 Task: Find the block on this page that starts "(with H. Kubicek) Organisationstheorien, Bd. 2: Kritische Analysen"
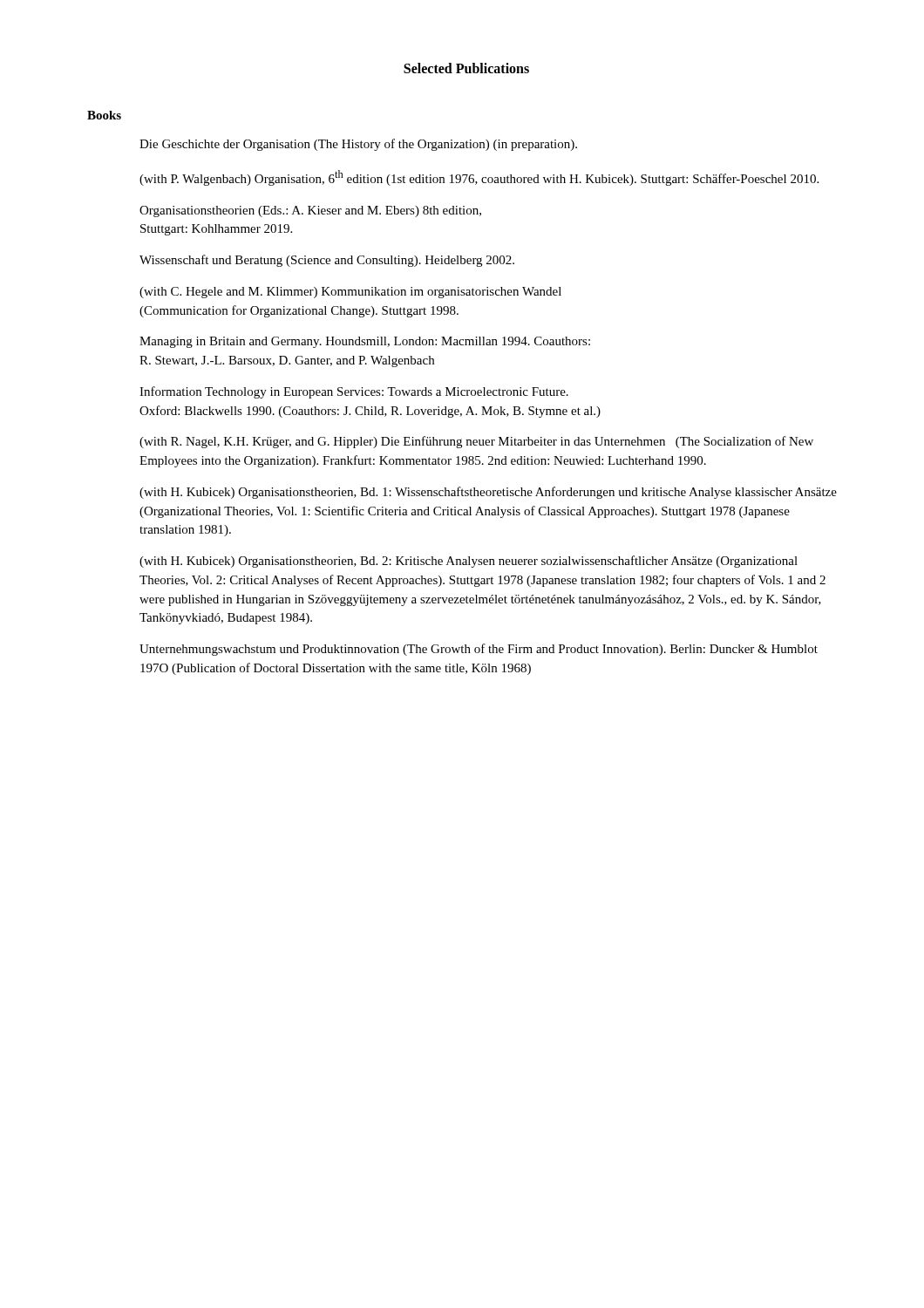(x=483, y=589)
